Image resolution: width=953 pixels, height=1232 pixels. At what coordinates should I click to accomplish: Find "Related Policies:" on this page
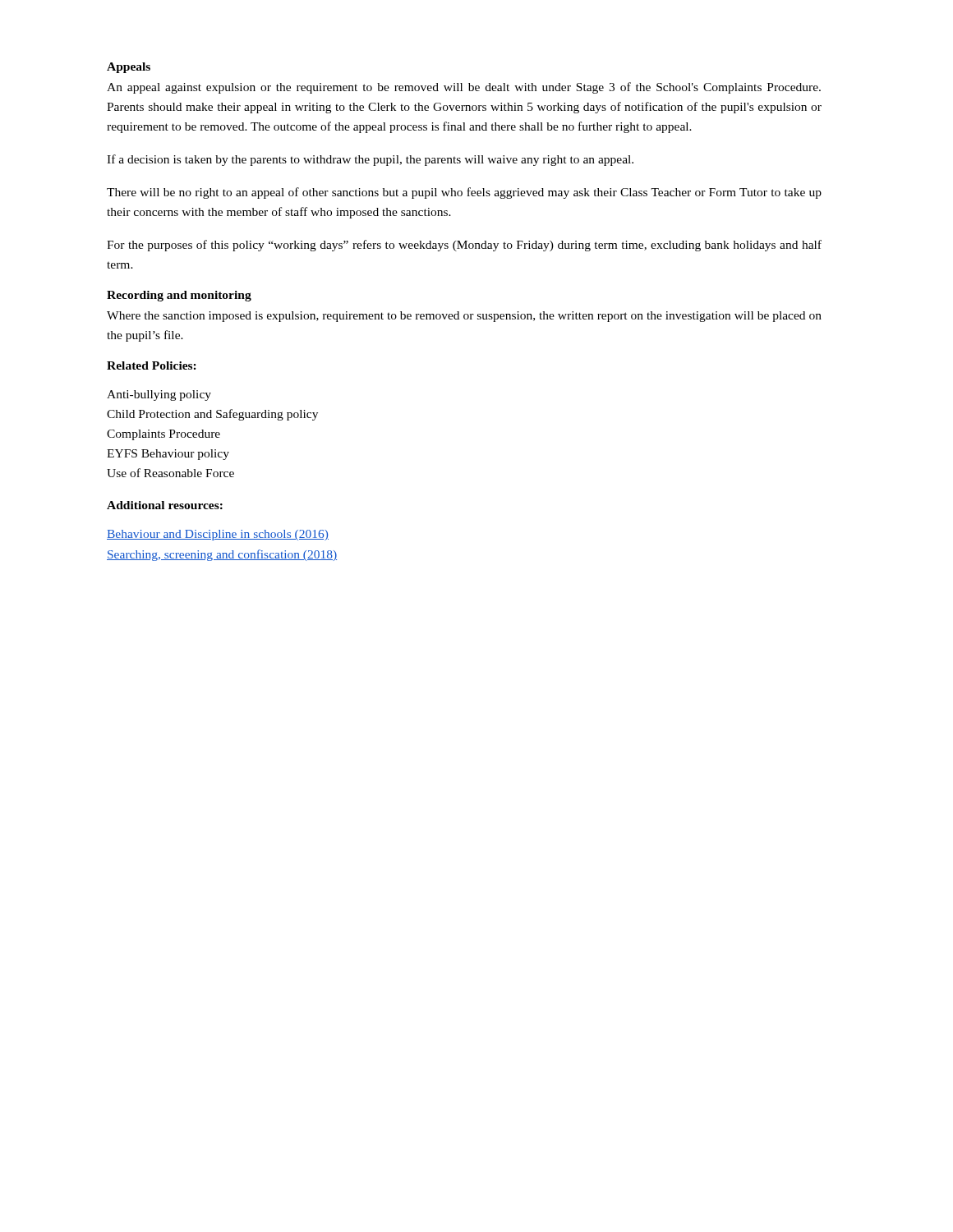tap(152, 365)
